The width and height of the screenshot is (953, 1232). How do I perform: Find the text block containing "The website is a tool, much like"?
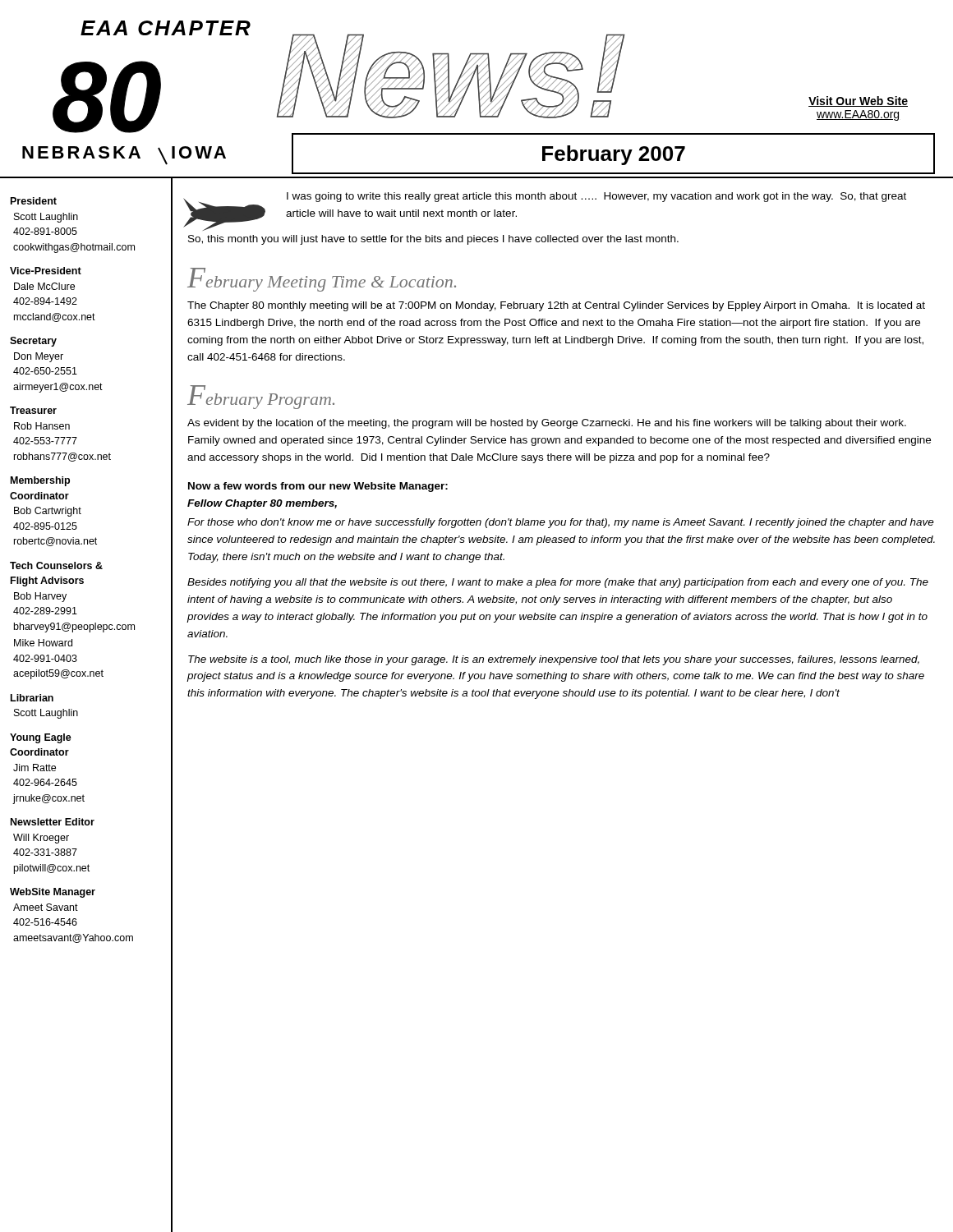(556, 676)
